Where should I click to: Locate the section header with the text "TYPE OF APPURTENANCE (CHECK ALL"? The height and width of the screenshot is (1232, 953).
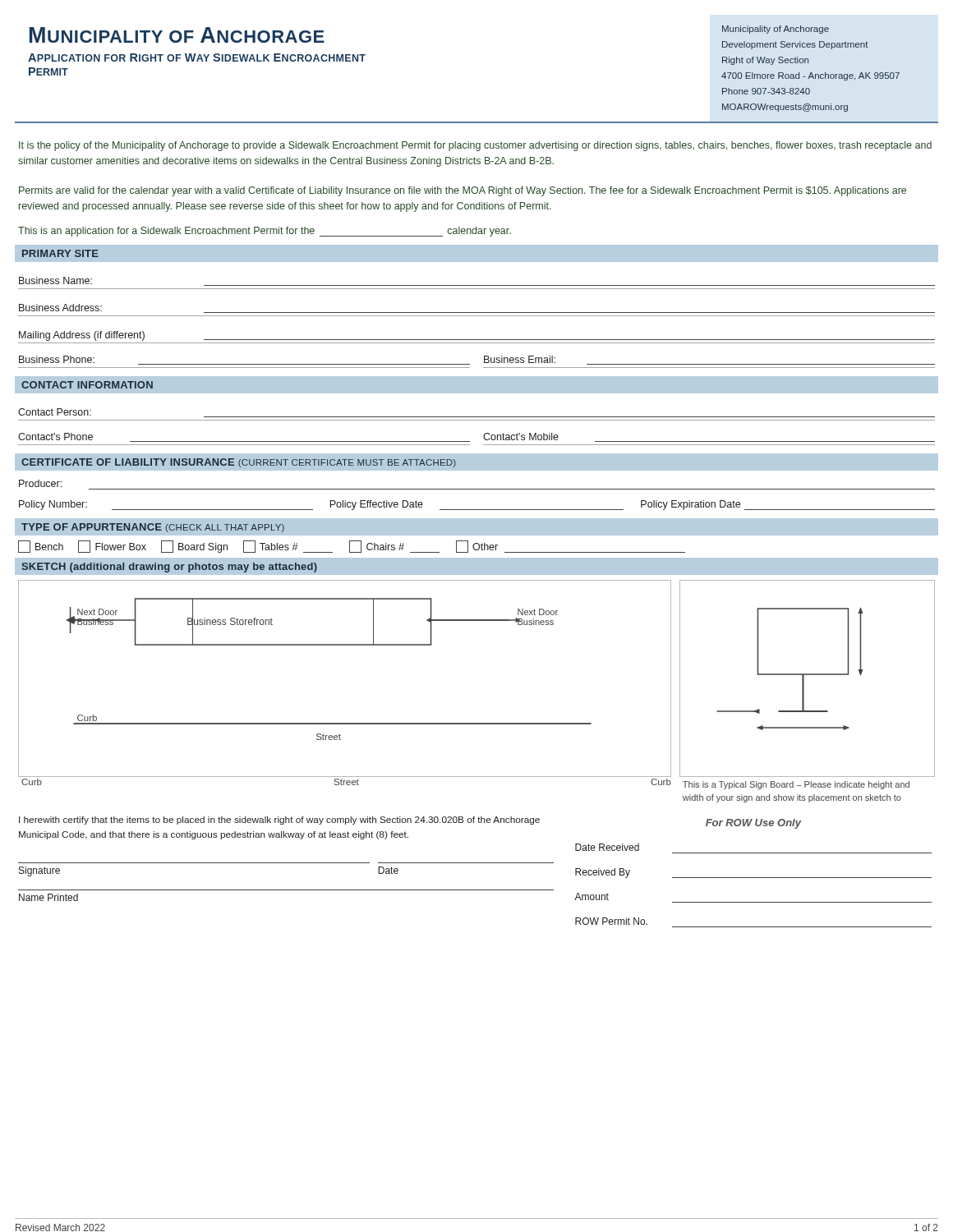coord(153,527)
